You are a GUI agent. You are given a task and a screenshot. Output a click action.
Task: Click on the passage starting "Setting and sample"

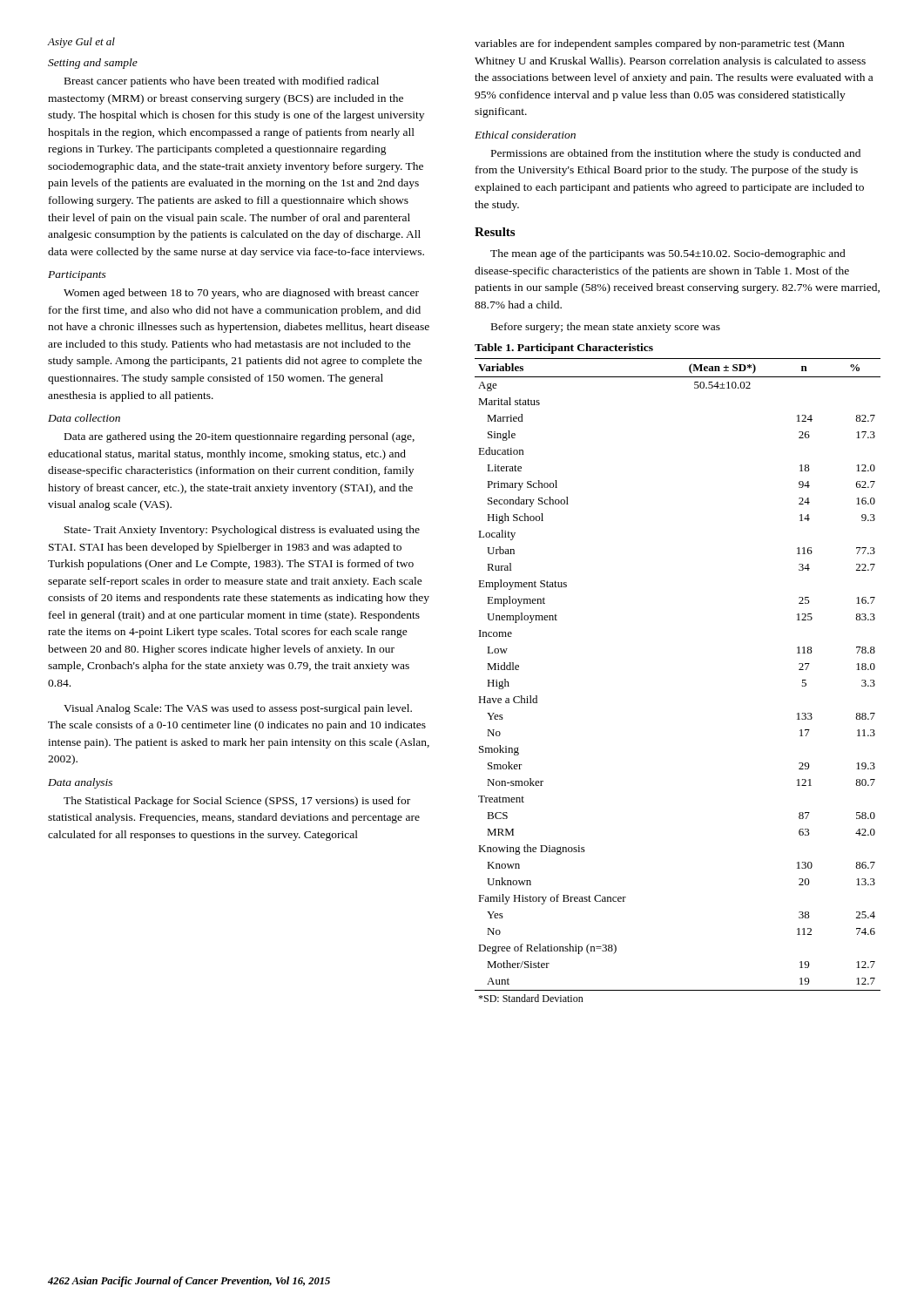point(93,62)
